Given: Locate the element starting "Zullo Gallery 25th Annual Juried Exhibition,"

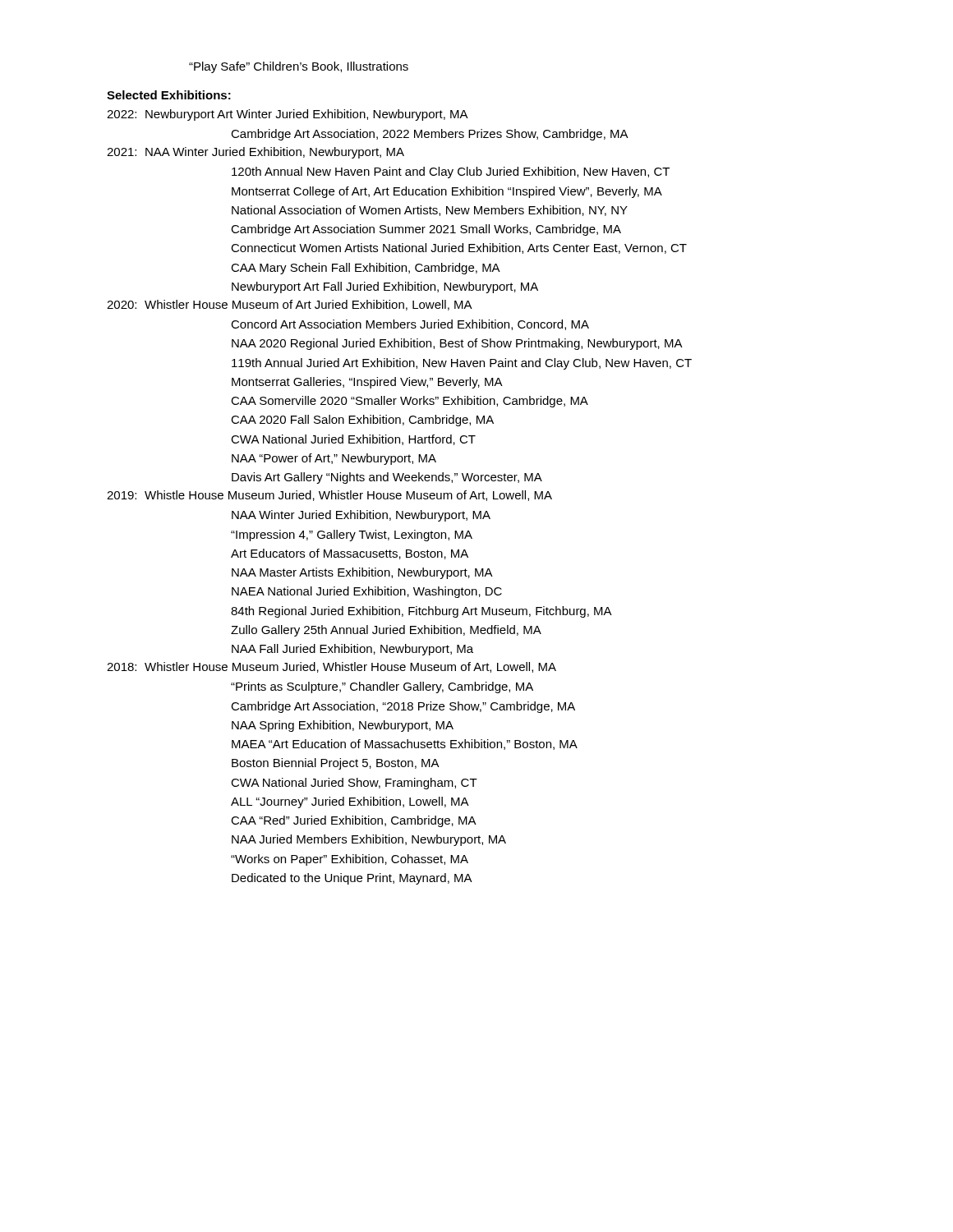Looking at the screenshot, I should [x=386, y=629].
